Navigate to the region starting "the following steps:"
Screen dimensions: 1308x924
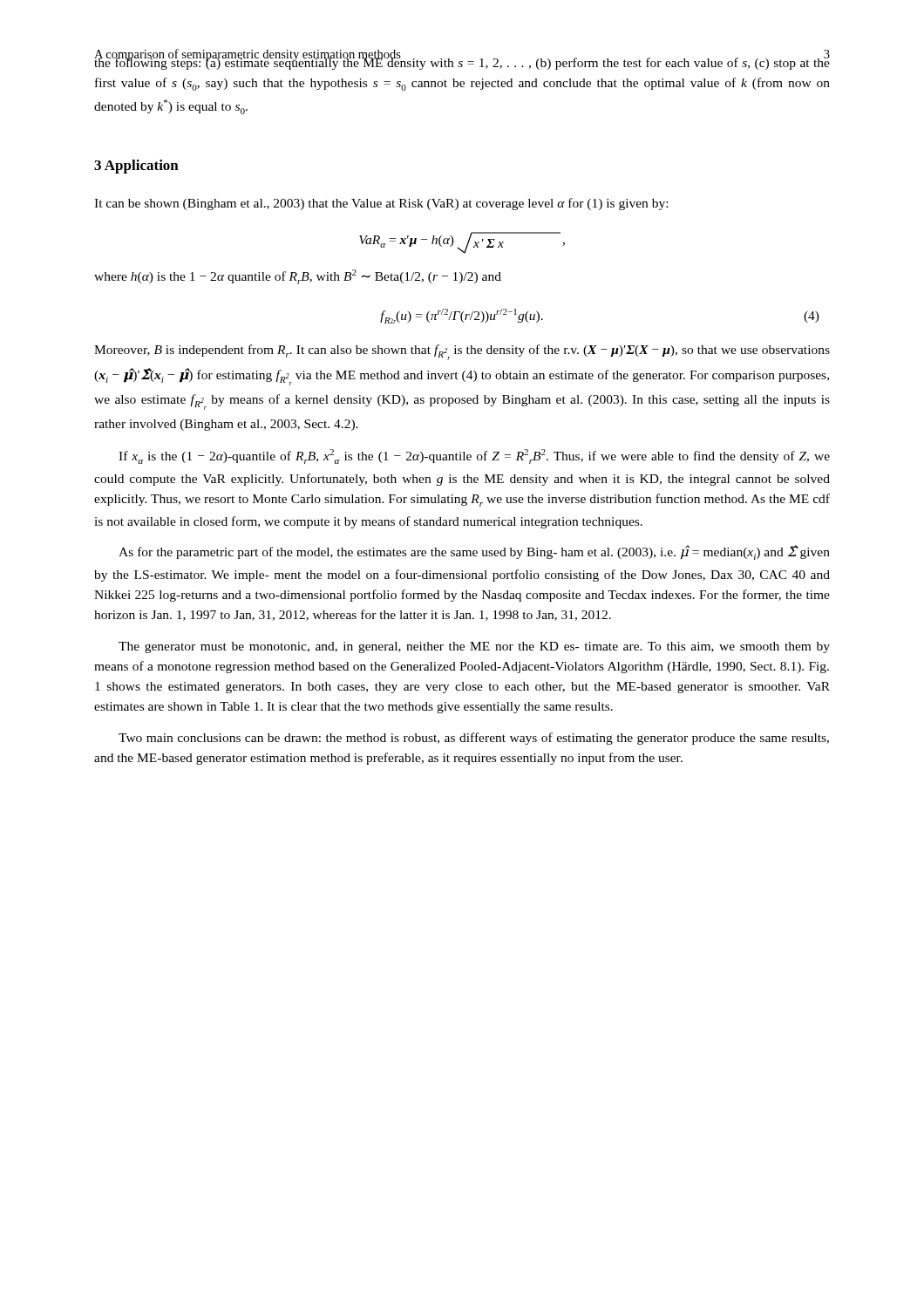[462, 86]
